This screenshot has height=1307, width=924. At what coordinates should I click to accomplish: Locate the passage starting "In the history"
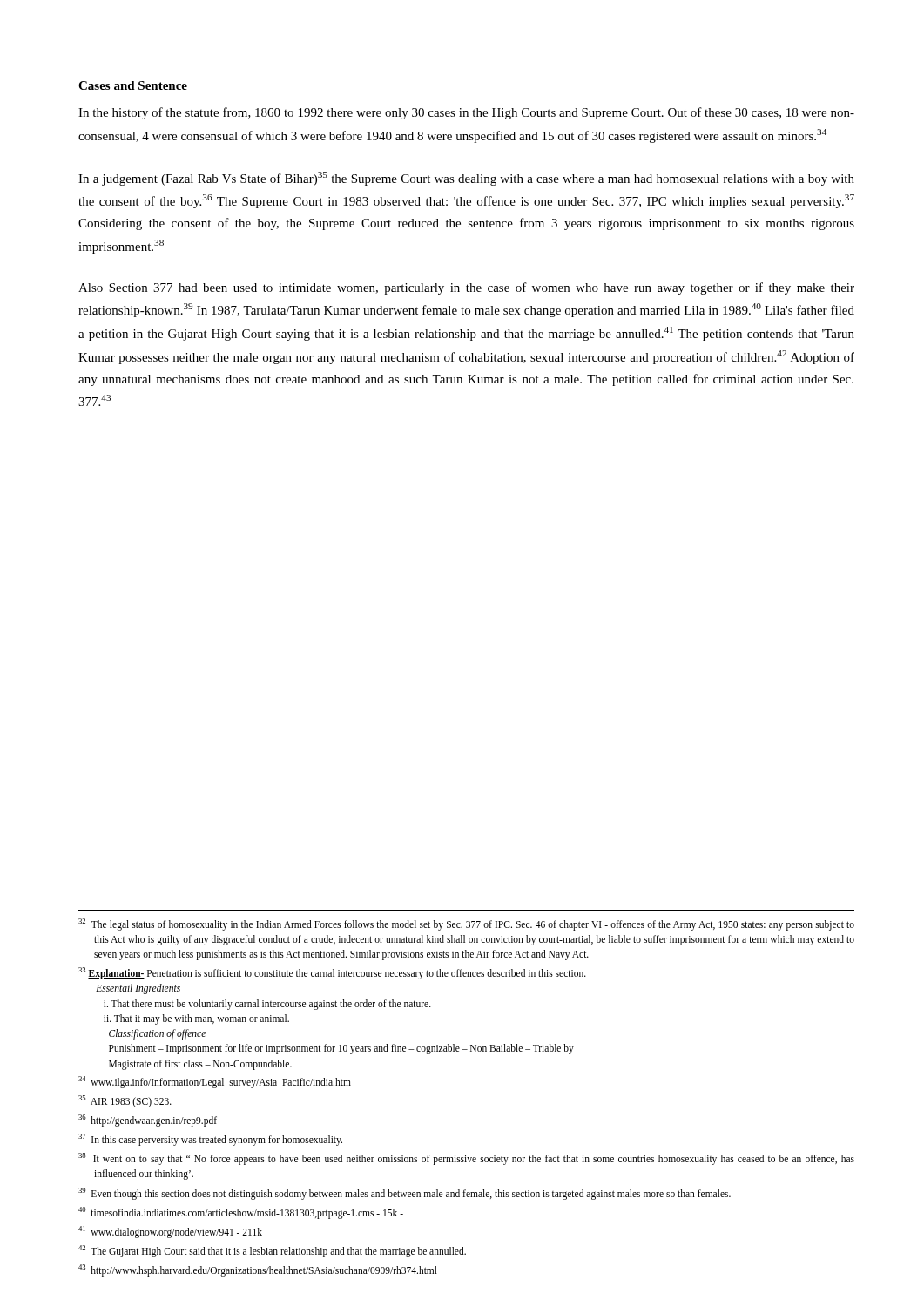pos(466,124)
